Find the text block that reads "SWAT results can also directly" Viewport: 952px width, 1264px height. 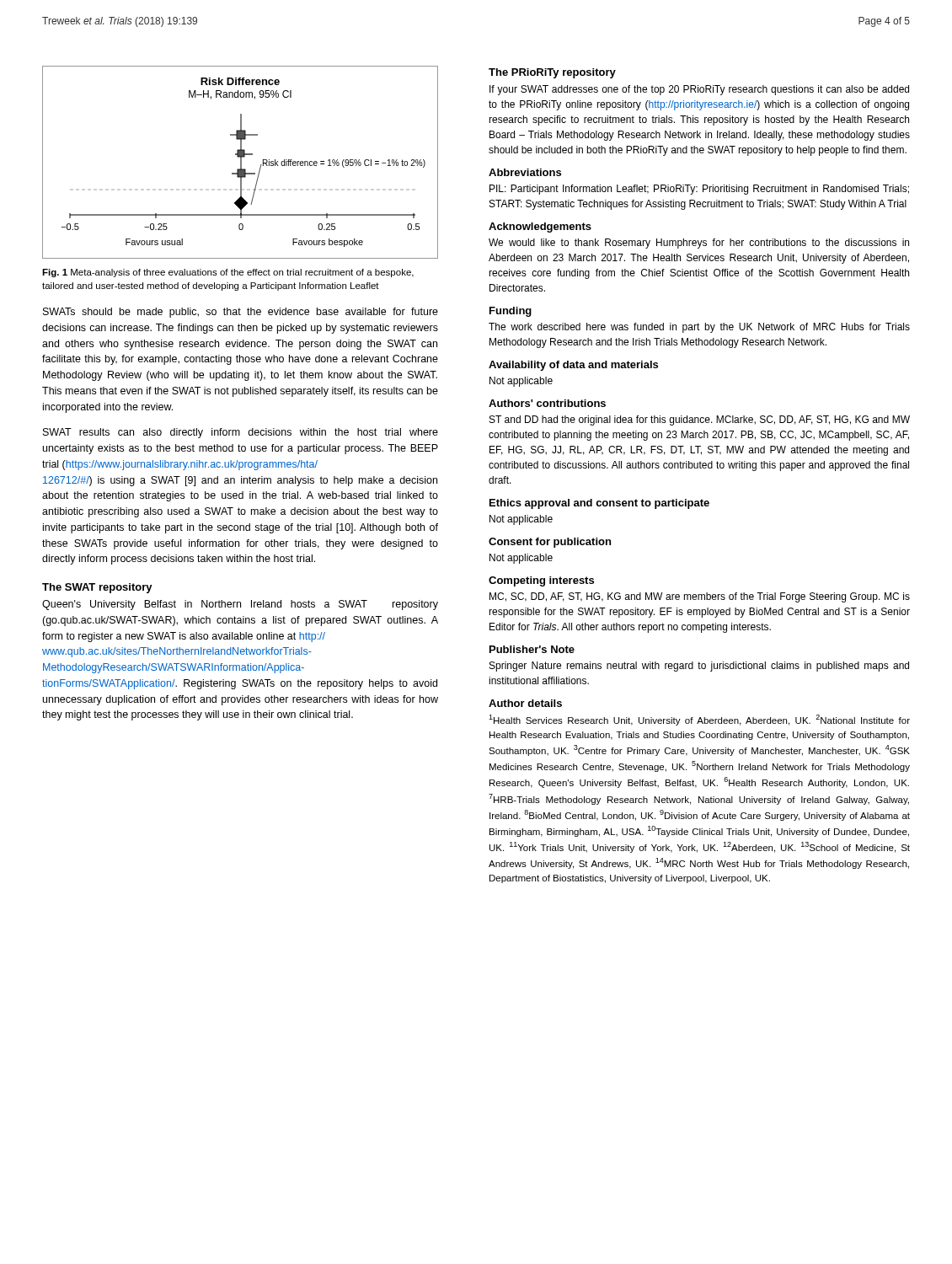pyautogui.click(x=240, y=496)
